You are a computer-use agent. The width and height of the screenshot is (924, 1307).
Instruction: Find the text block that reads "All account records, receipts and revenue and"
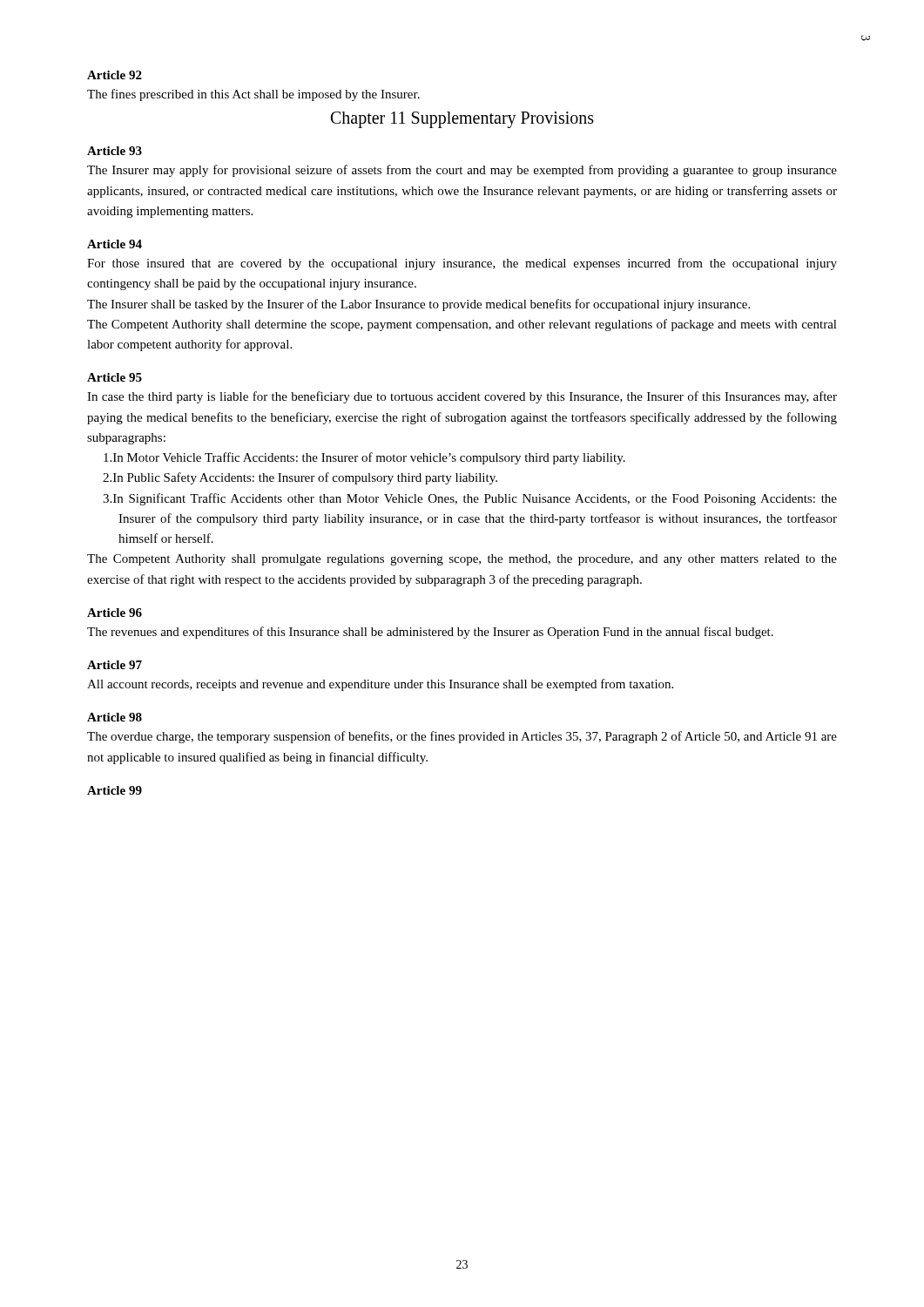click(381, 684)
